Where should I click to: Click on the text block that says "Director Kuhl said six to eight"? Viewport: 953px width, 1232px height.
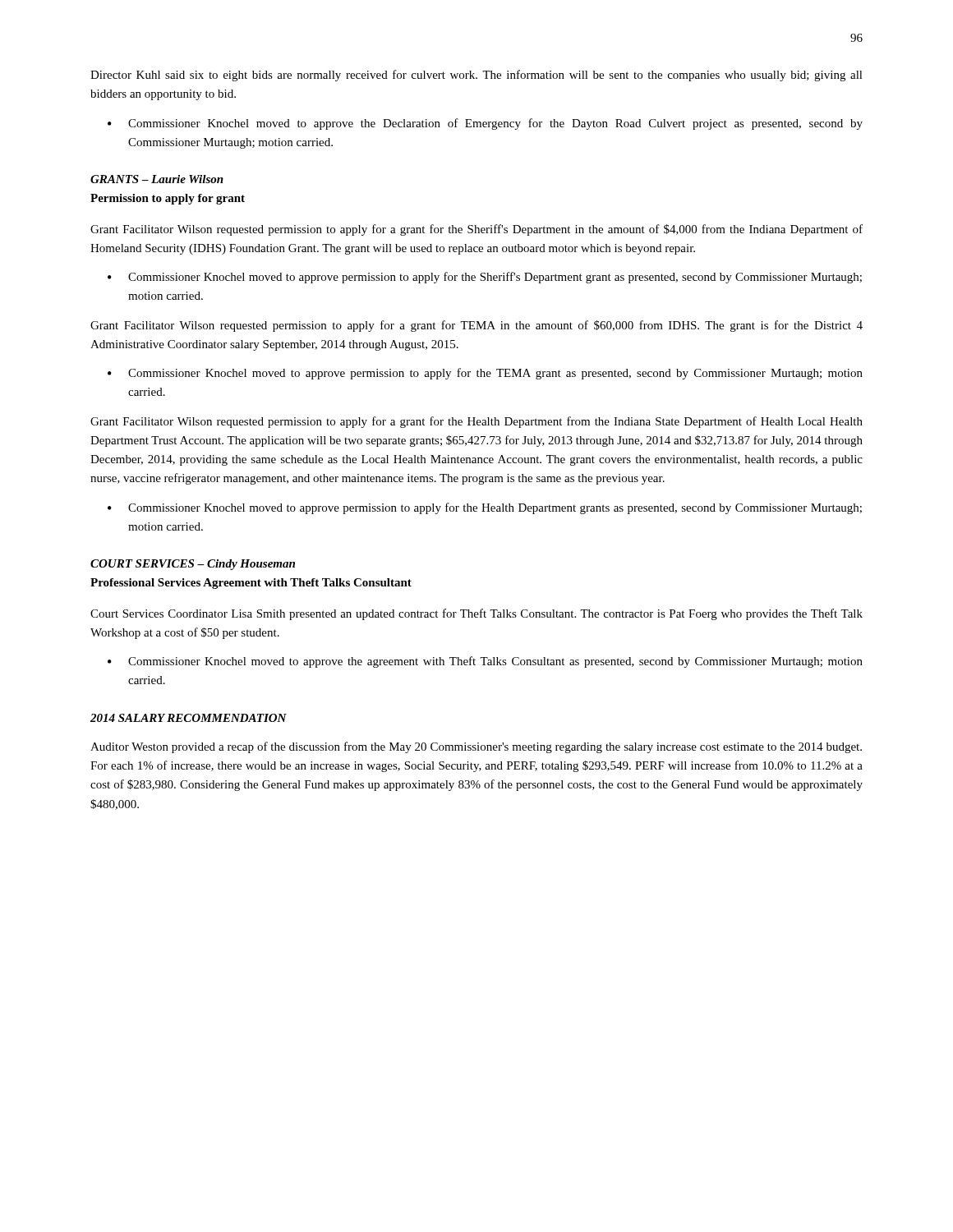click(x=476, y=84)
